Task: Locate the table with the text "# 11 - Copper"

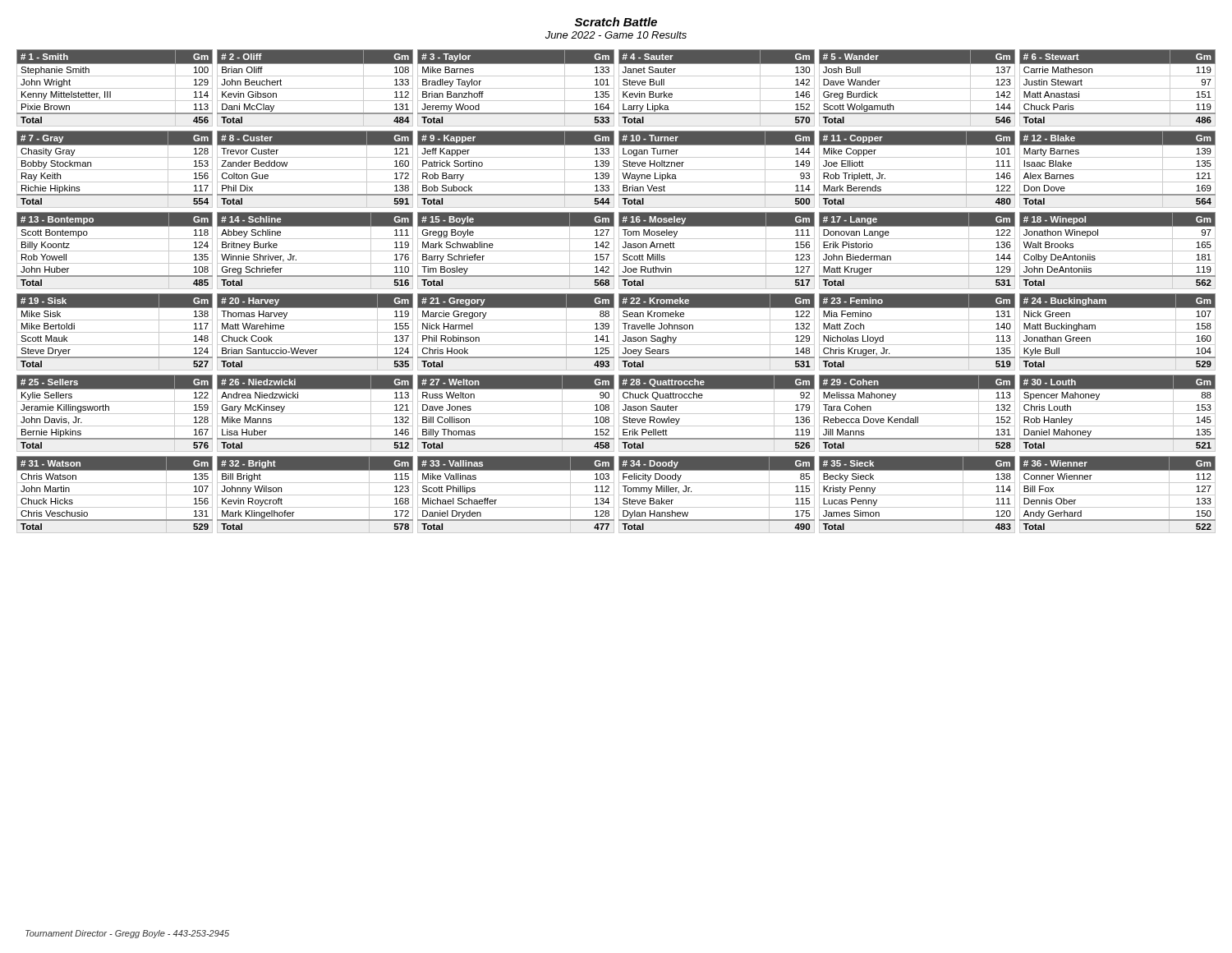Action: [x=917, y=169]
